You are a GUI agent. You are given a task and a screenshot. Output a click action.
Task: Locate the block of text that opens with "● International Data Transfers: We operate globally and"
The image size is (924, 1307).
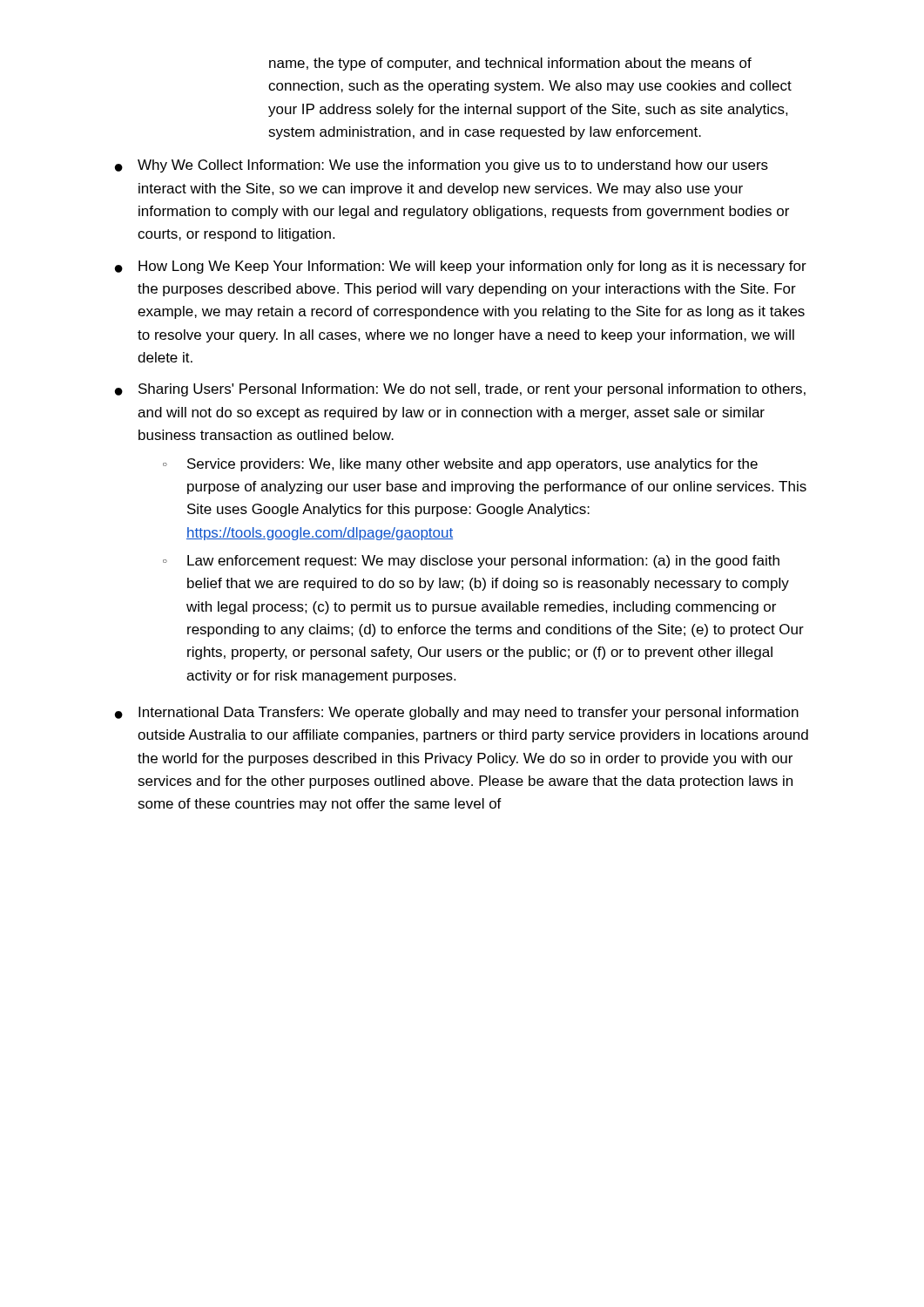pyautogui.click(x=462, y=759)
